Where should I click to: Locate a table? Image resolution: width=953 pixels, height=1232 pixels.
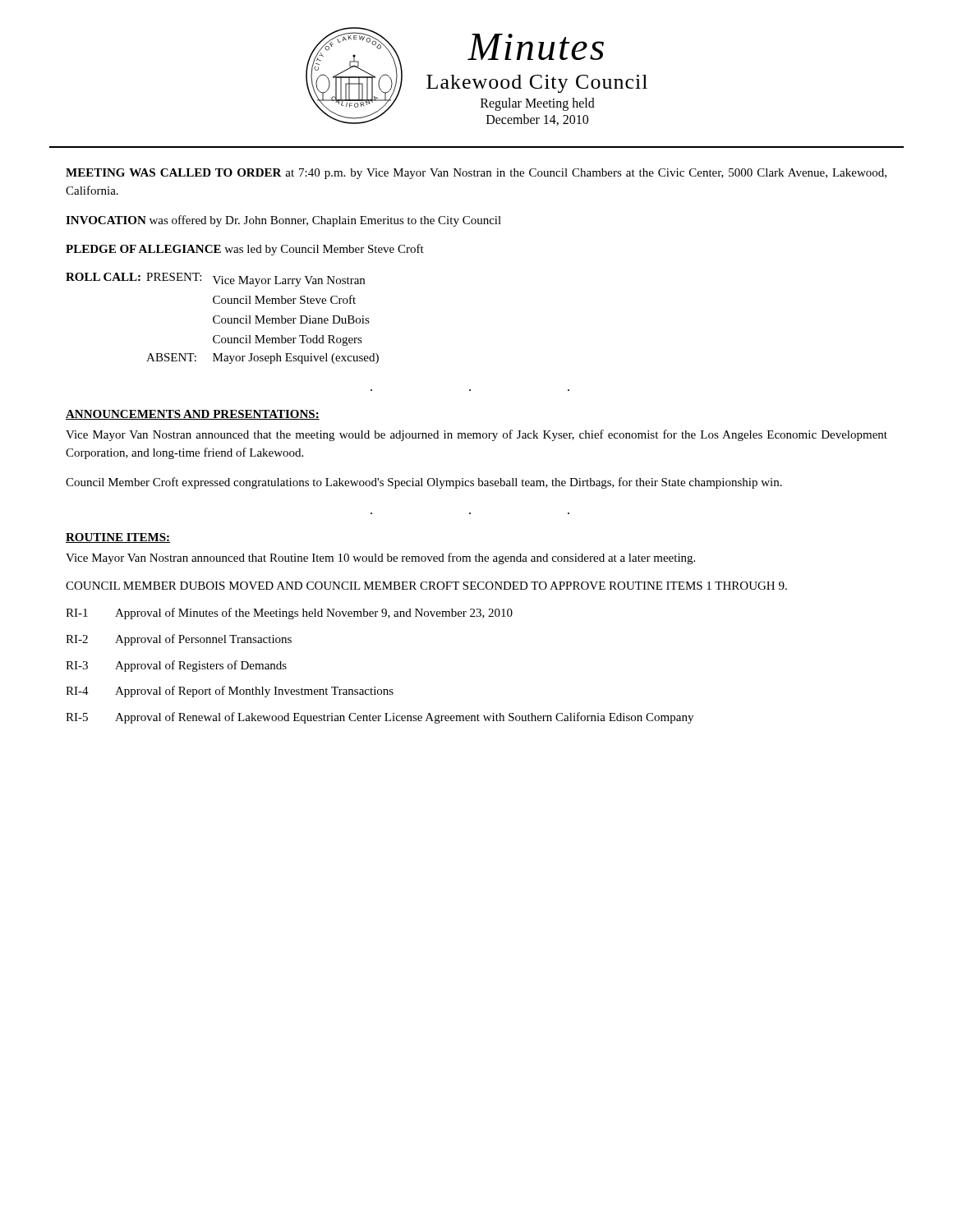(476, 318)
